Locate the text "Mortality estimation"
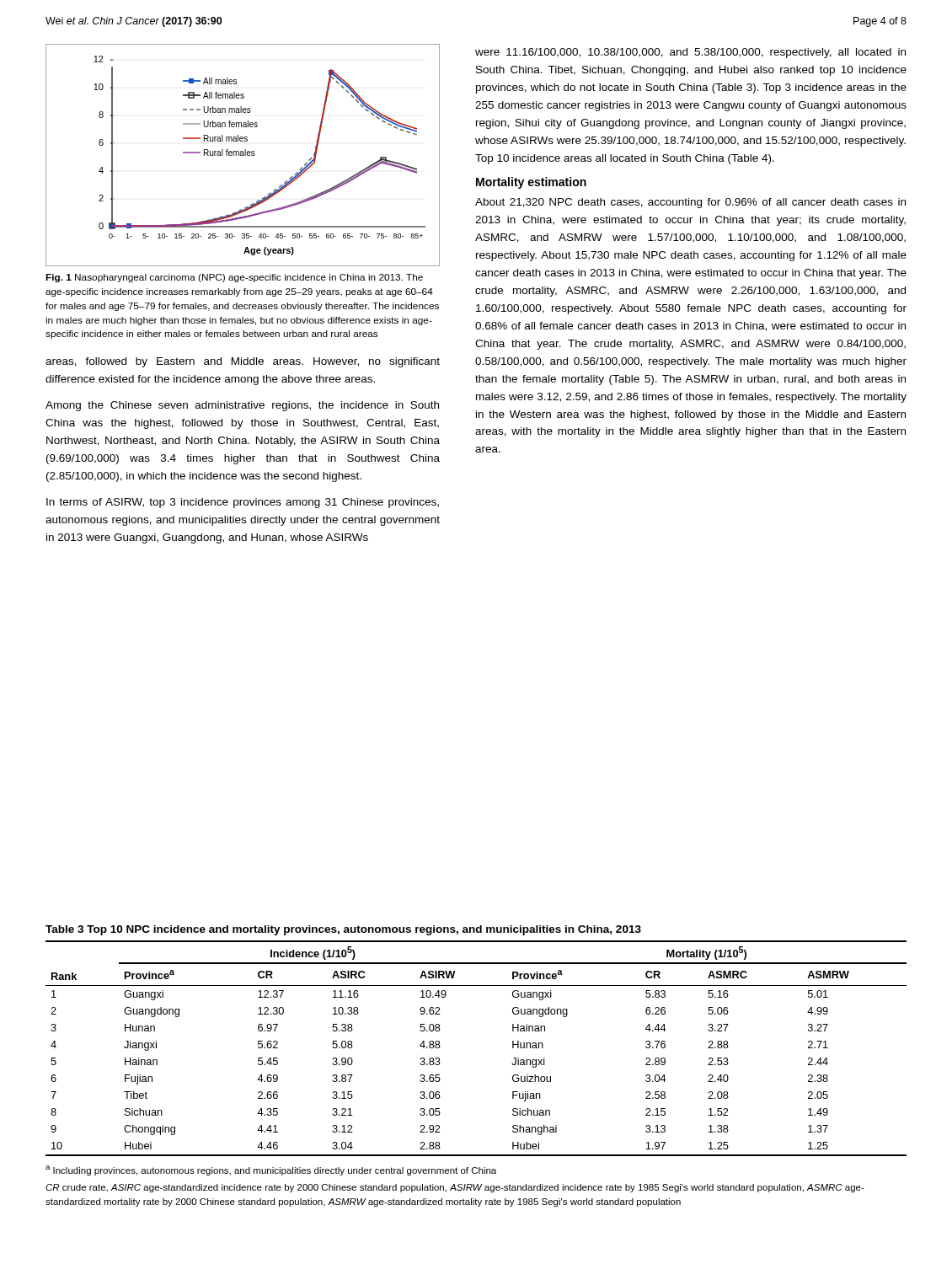The image size is (952, 1264). (531, 182)
